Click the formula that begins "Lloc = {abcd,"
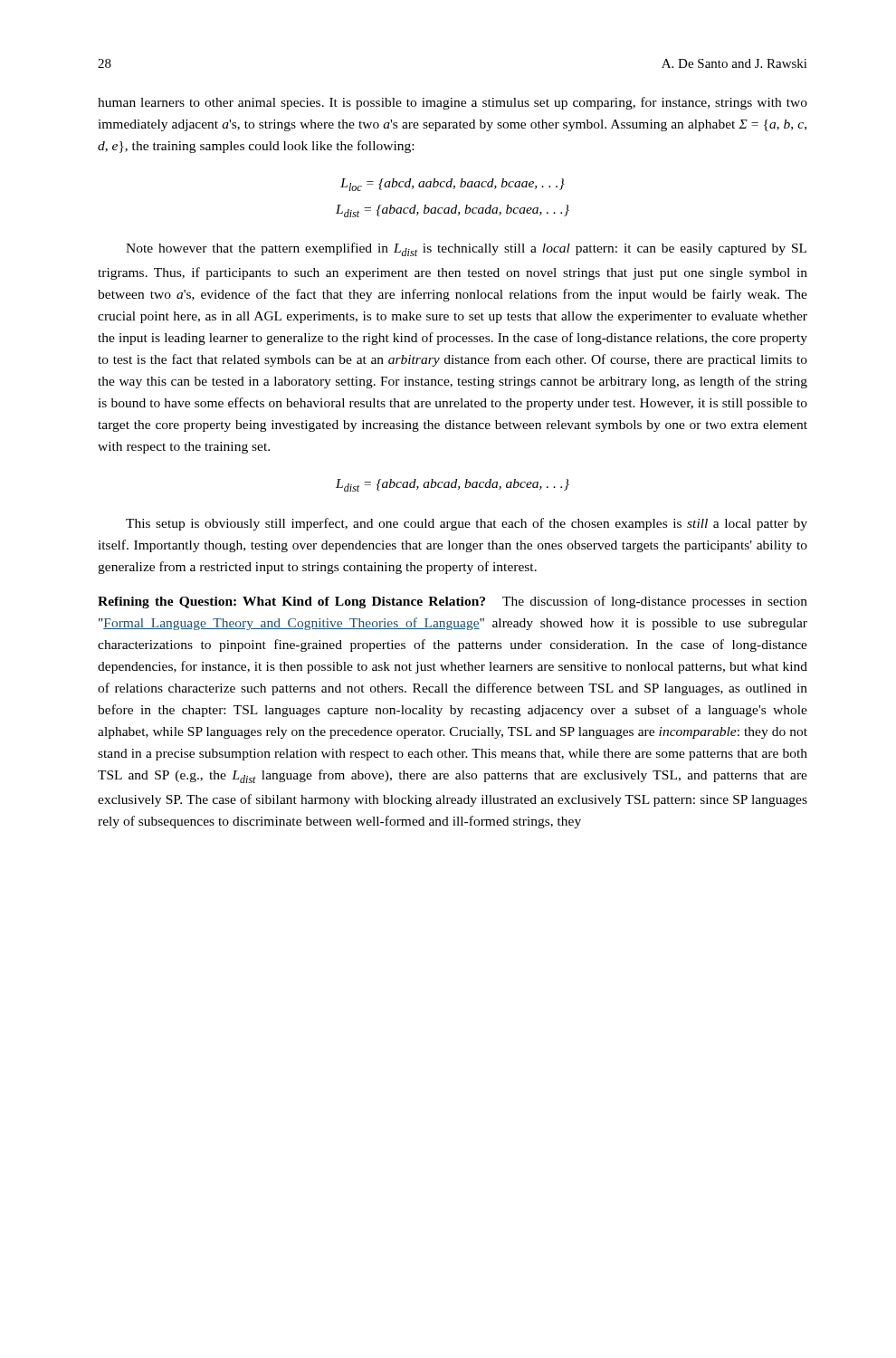The height and width of the screenshot is (1358, 896). point(453,197)
